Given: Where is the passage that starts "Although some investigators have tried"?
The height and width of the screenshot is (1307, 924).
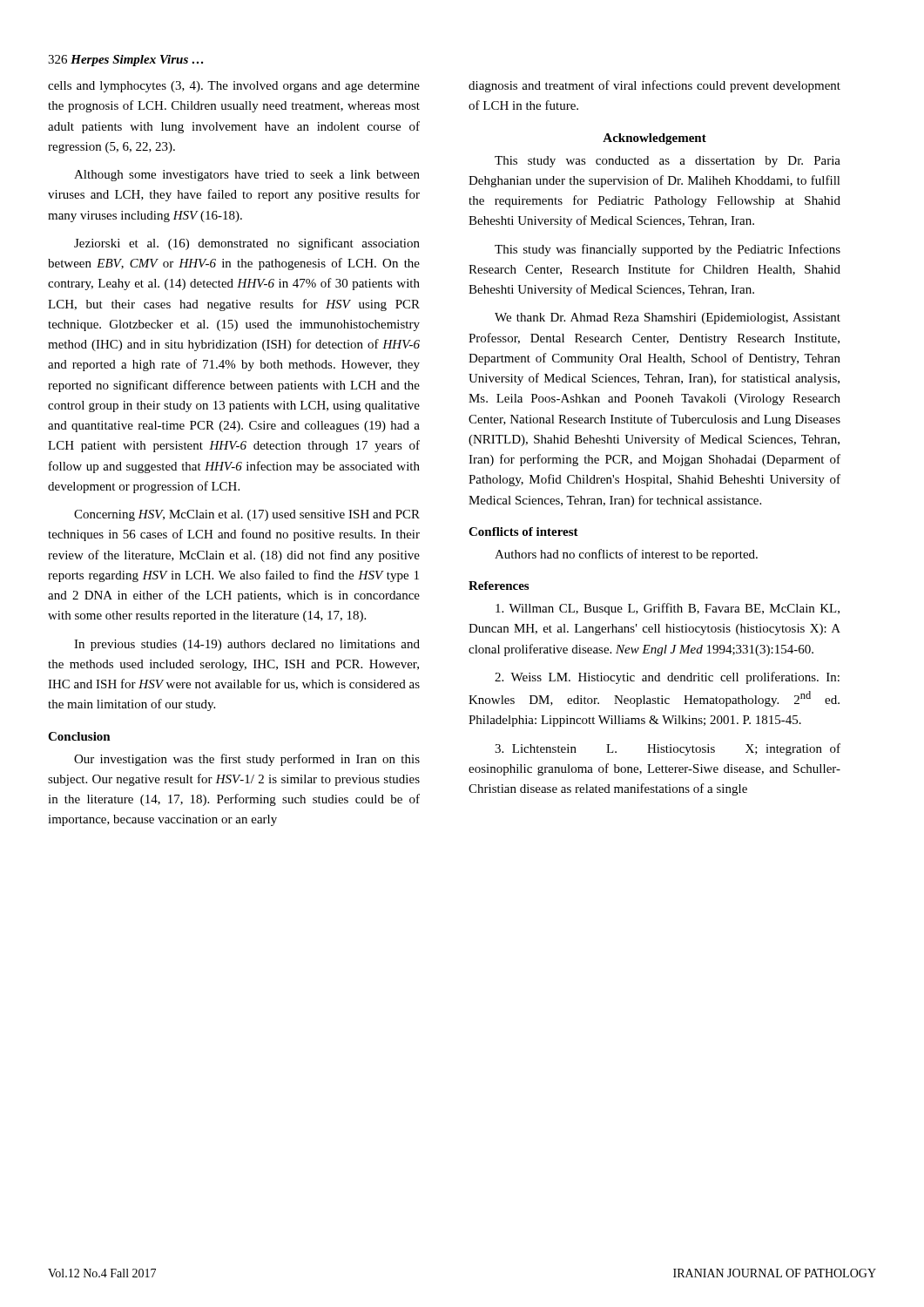Looking at the screenshot, I should [x=234, y=195].
